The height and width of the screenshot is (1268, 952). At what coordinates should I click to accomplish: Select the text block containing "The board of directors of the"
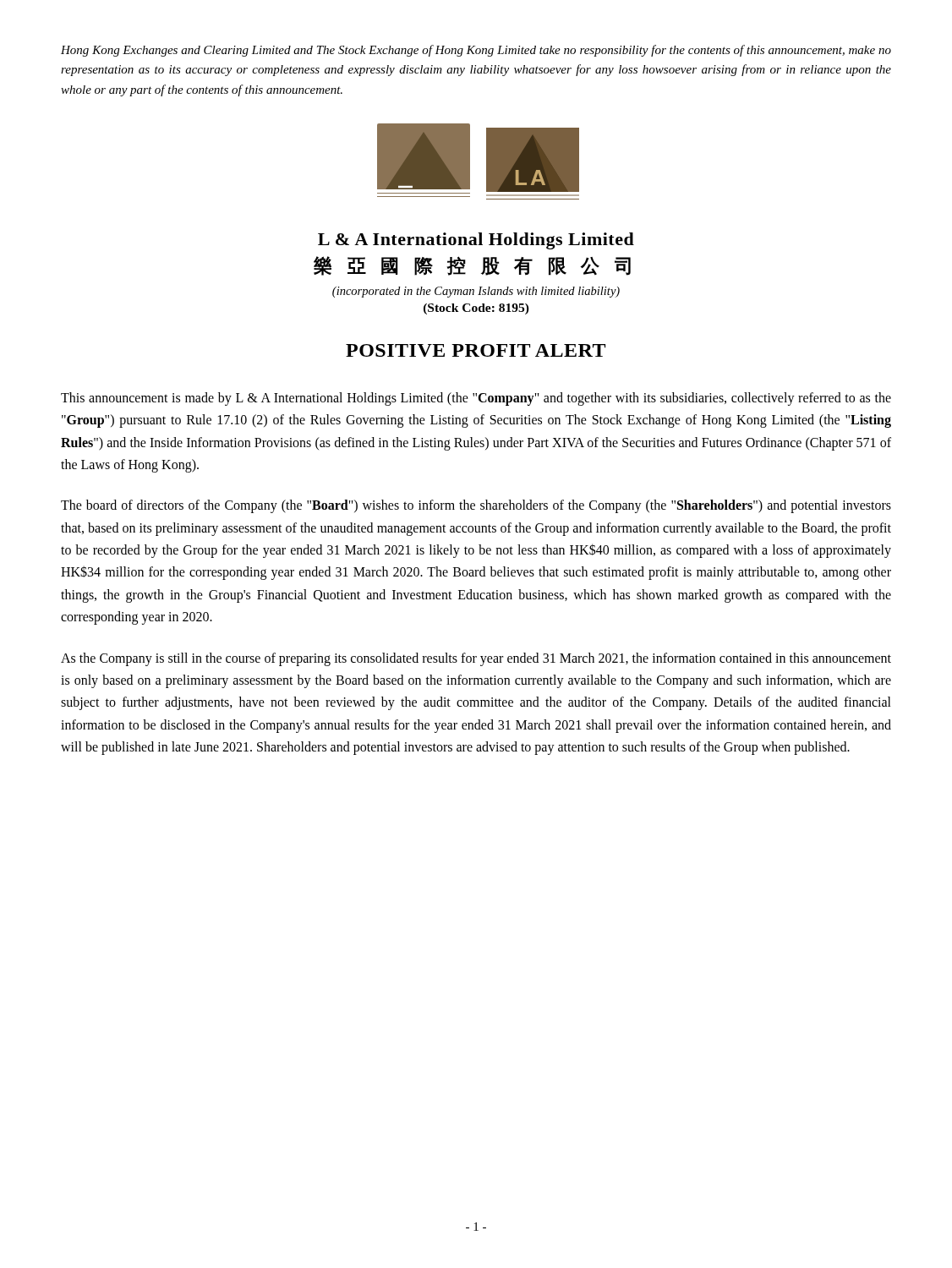pos(476,561)
